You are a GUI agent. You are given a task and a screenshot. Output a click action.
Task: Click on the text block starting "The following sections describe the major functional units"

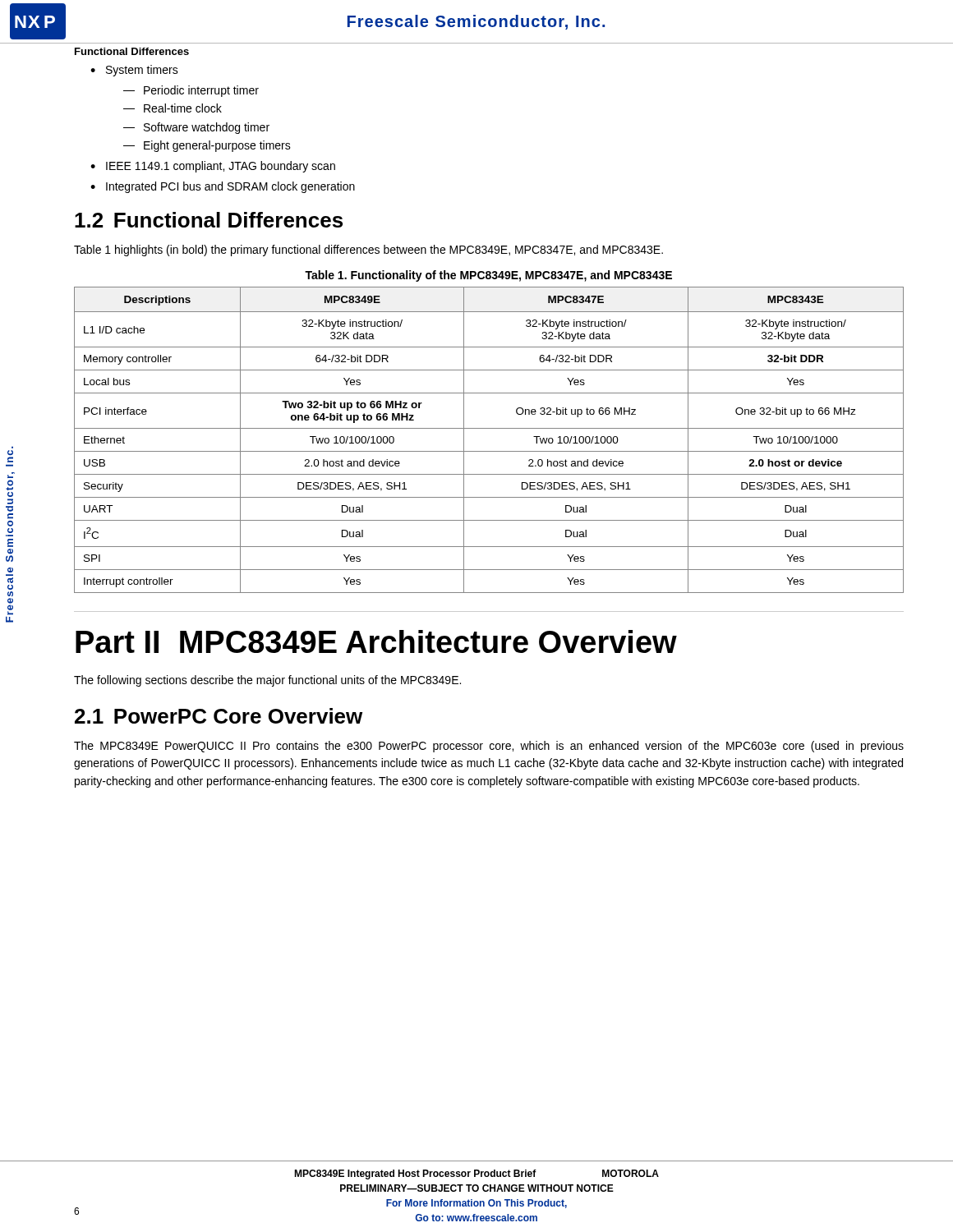tap(268, 680)
